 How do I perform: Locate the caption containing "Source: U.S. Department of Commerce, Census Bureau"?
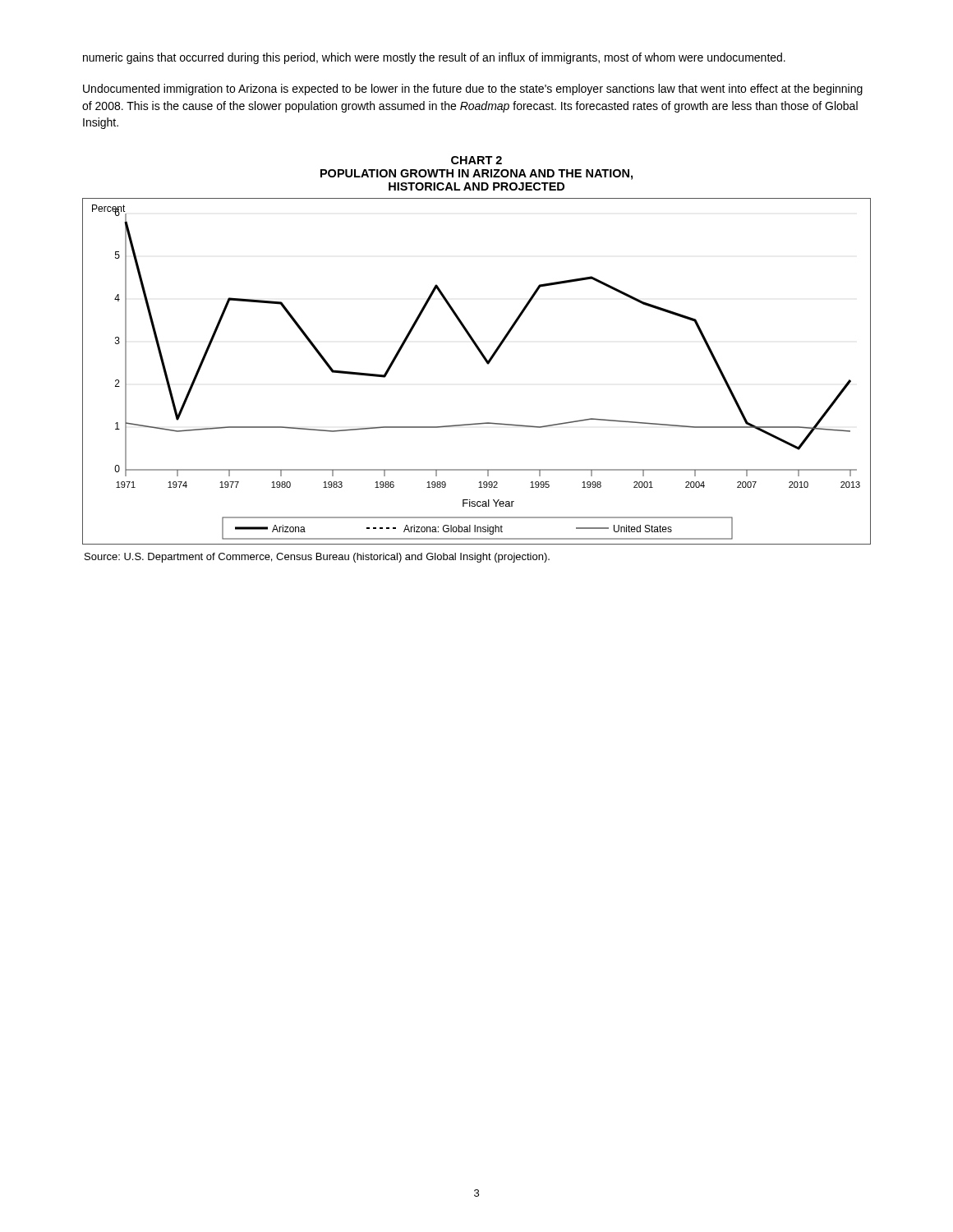(317, 557)
